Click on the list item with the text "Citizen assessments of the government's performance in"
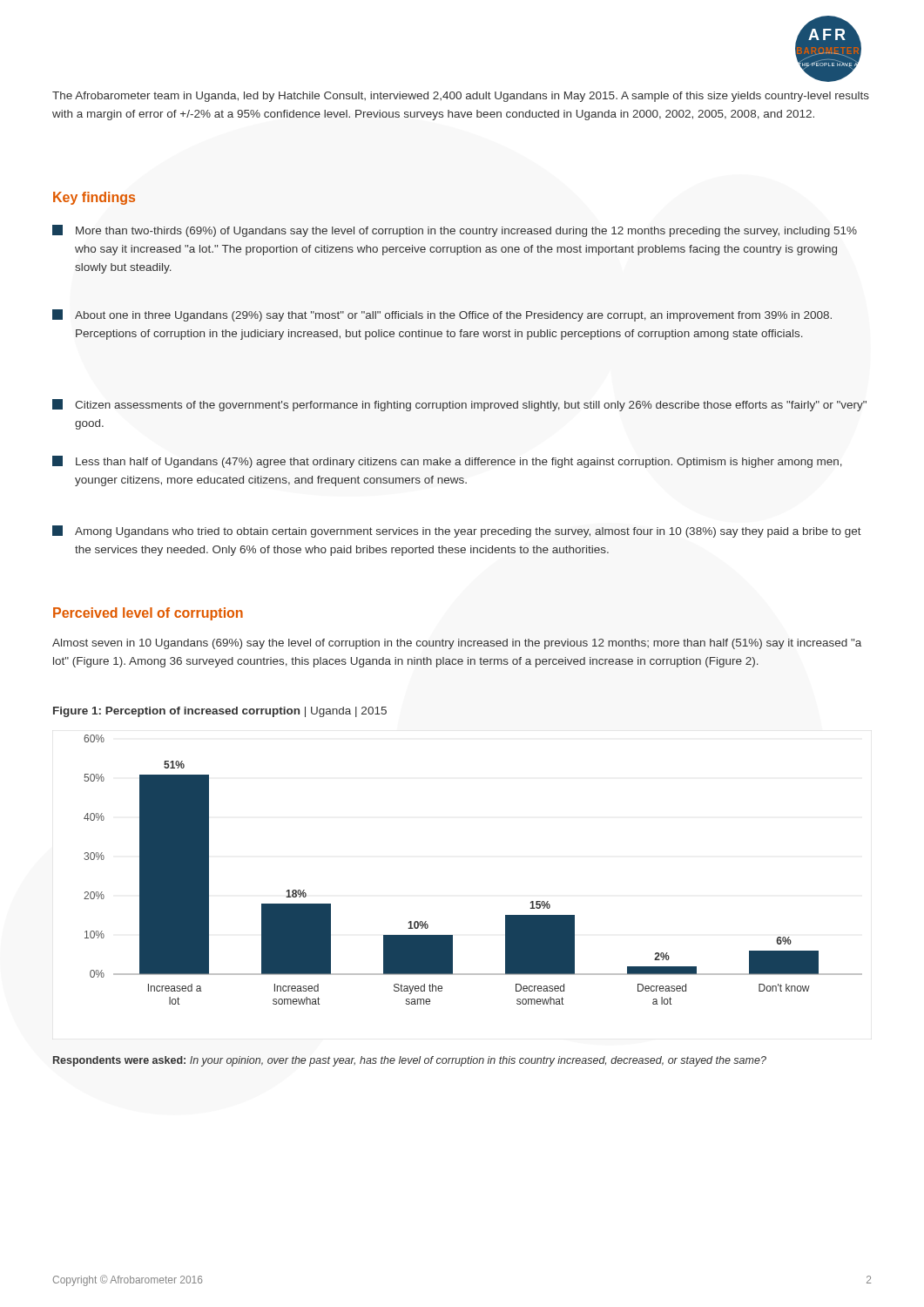Image resolution: width=924 pixels, height=1307 pixels. click(462, 415)
